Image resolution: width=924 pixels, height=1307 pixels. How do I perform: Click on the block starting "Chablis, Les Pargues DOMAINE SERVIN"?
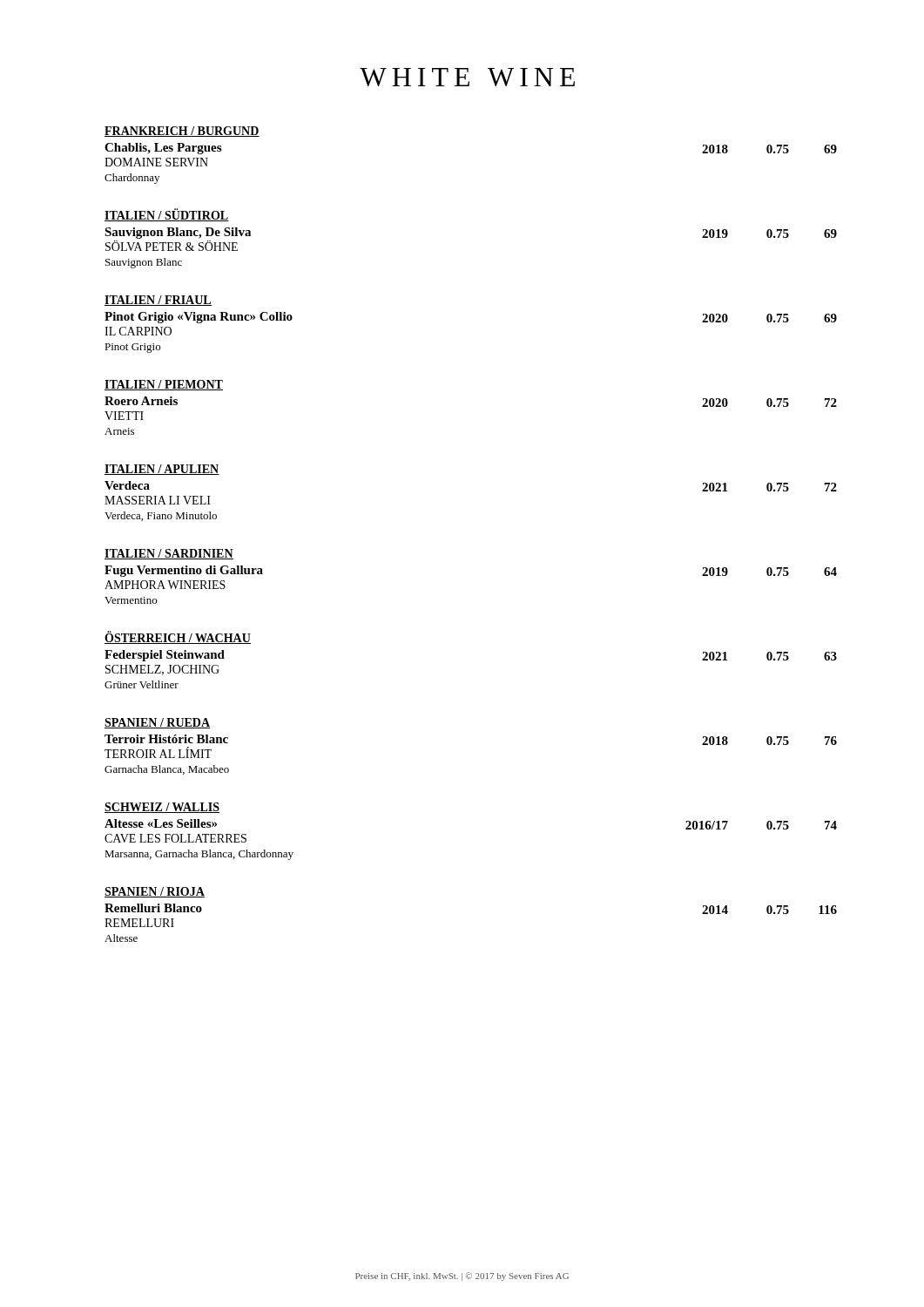tap(157, 149)
